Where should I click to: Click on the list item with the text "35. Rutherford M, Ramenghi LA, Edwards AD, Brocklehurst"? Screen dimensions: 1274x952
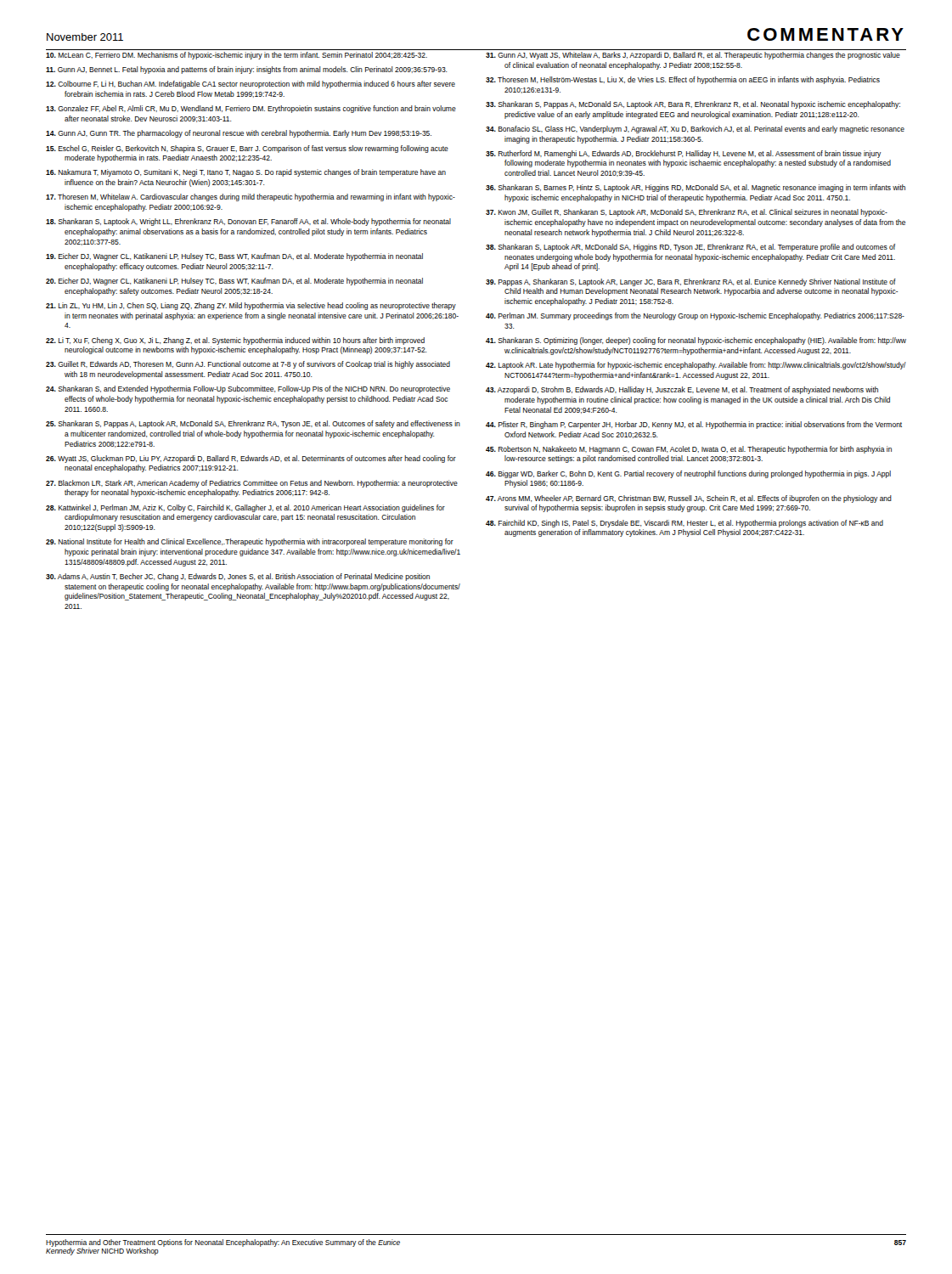coord(688,164)
